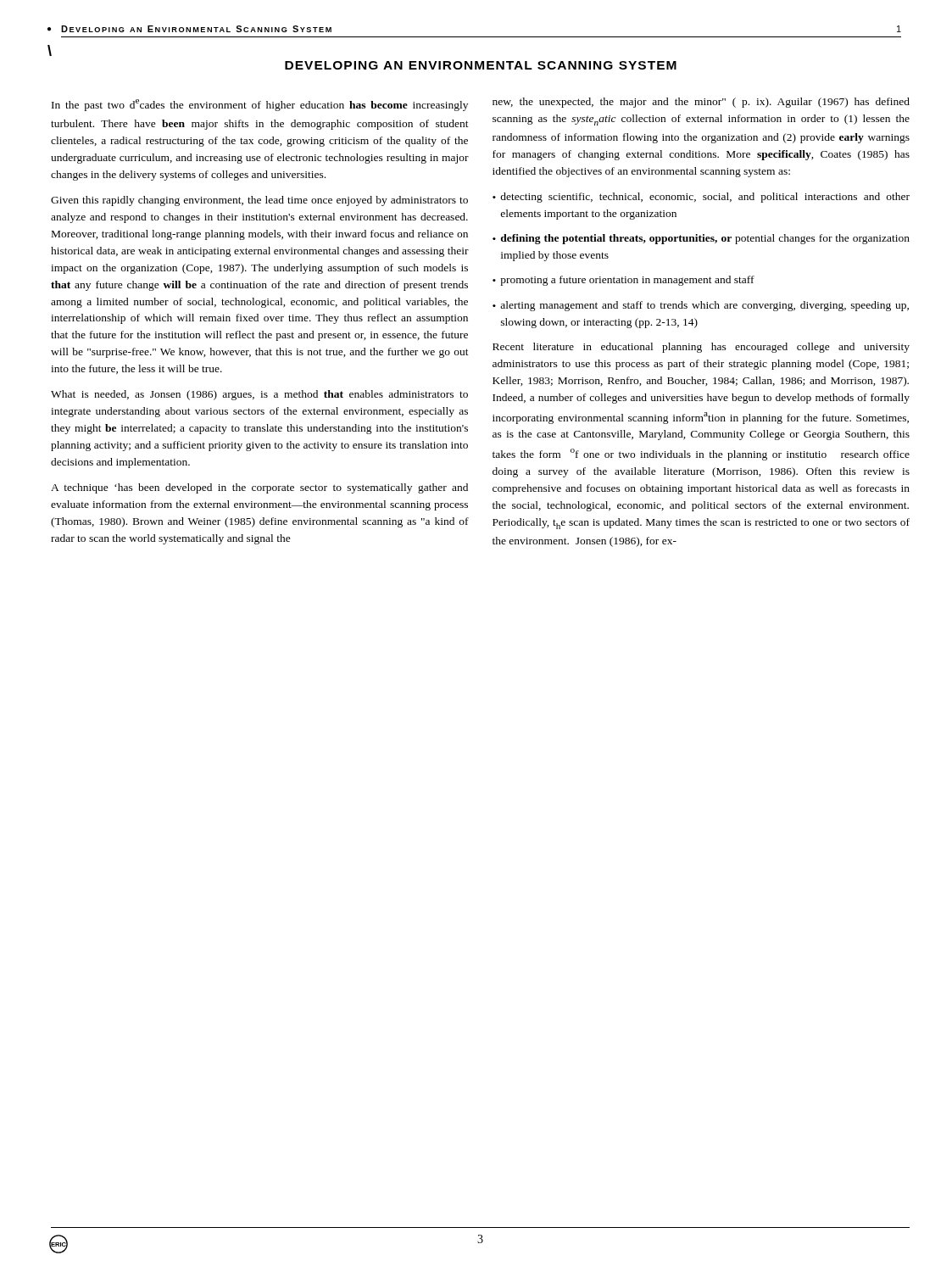Where is the passage that starts "Recent literature in educational"?
Image resolution: width=952 pixels, height=1272 pixels.
pos(701,443)
